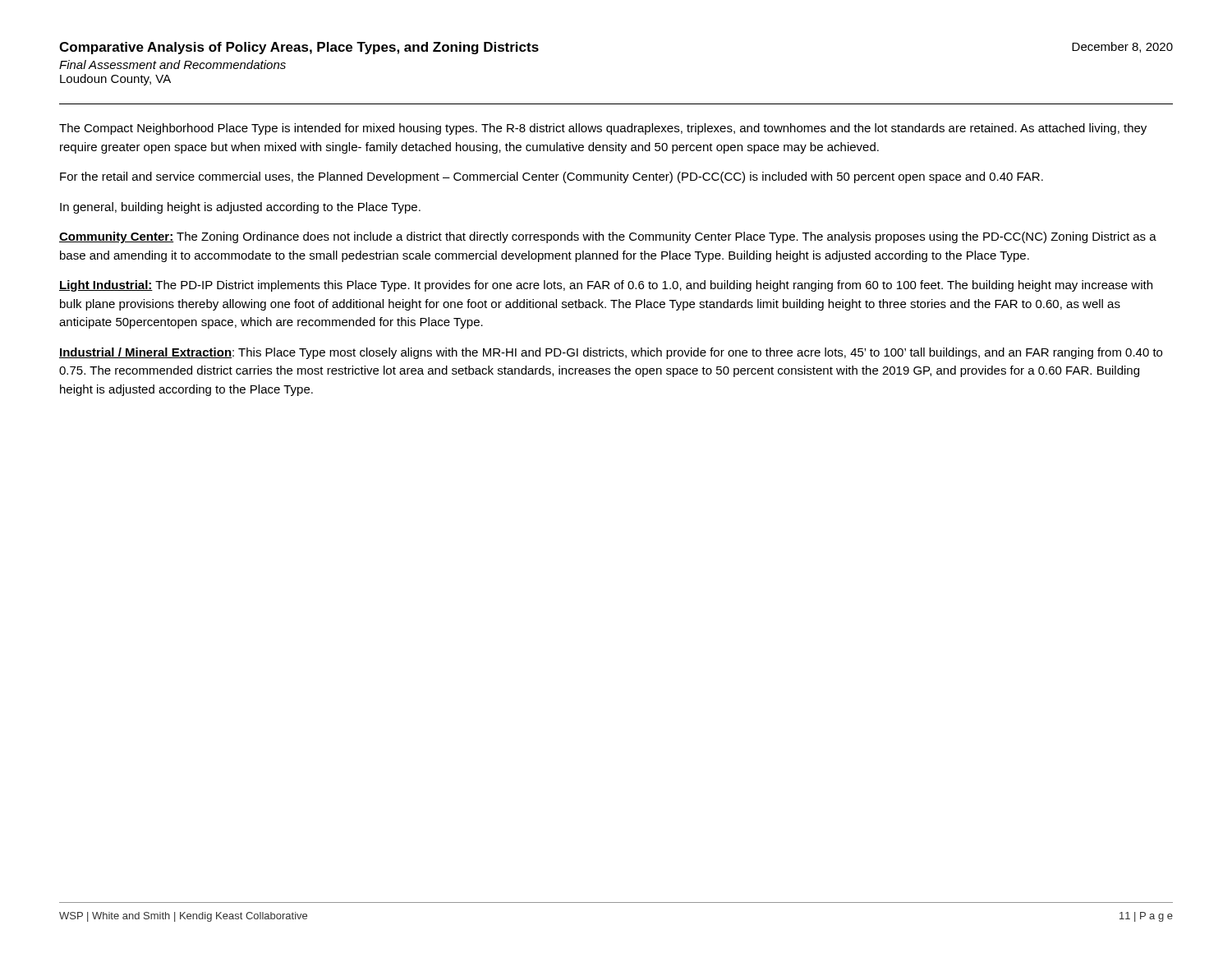1232x953 pixels.
Task: Click the passage that begins "In general, building height is"
Action: pyautogui.click(x=240, y=206)
